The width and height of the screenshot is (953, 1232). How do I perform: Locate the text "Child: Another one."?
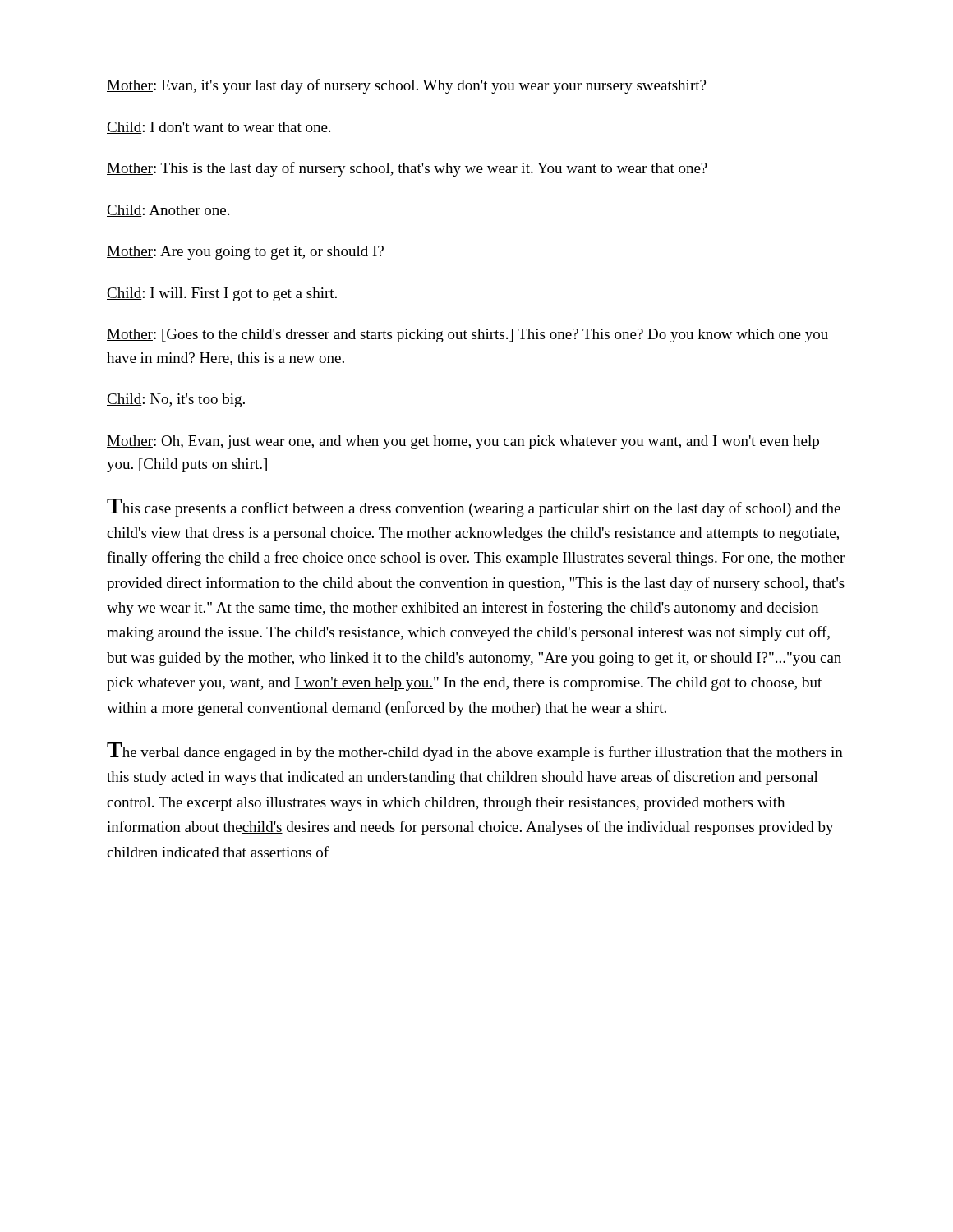click(x=169, y=209)
